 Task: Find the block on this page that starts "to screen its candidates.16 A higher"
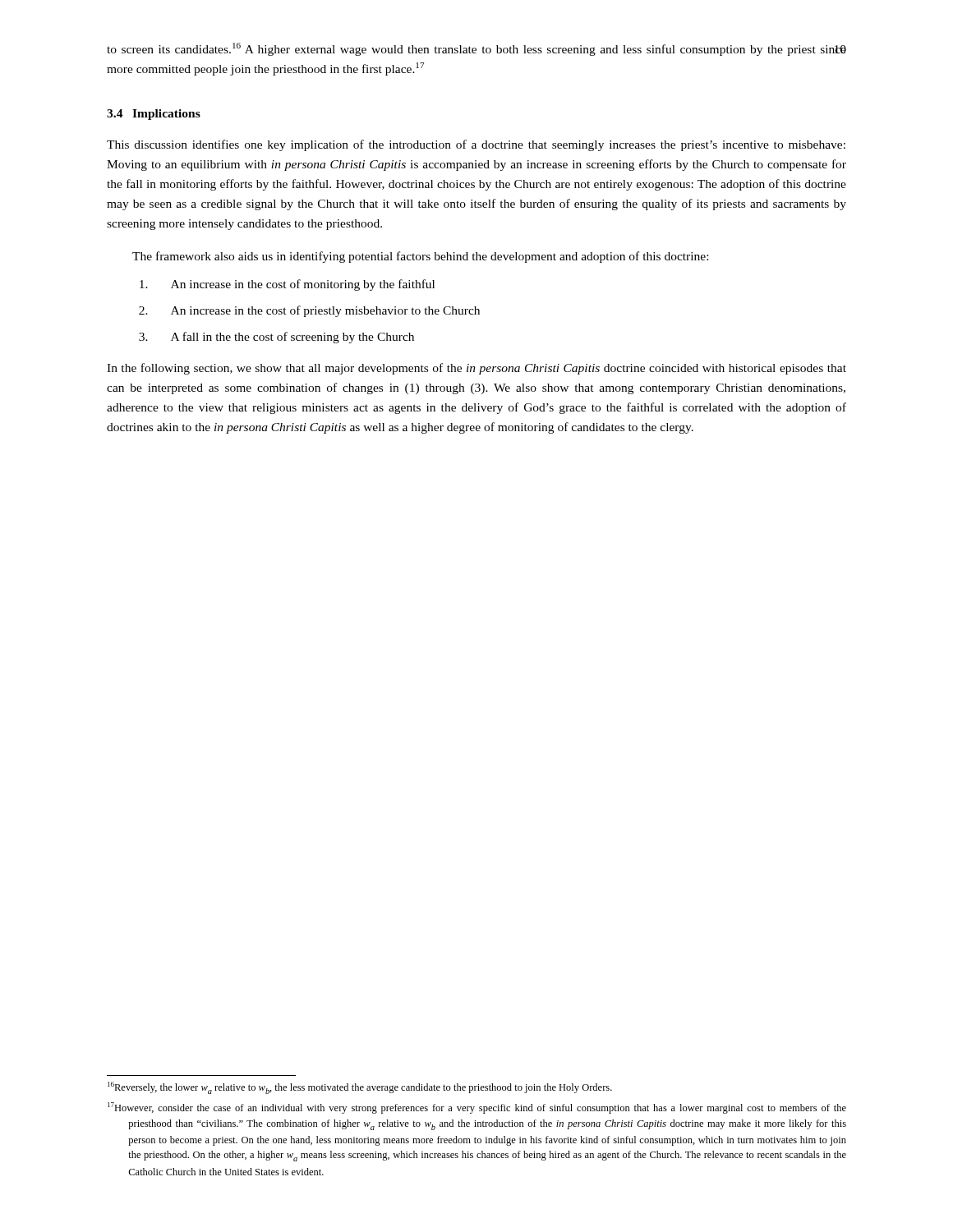coord(476,59)
